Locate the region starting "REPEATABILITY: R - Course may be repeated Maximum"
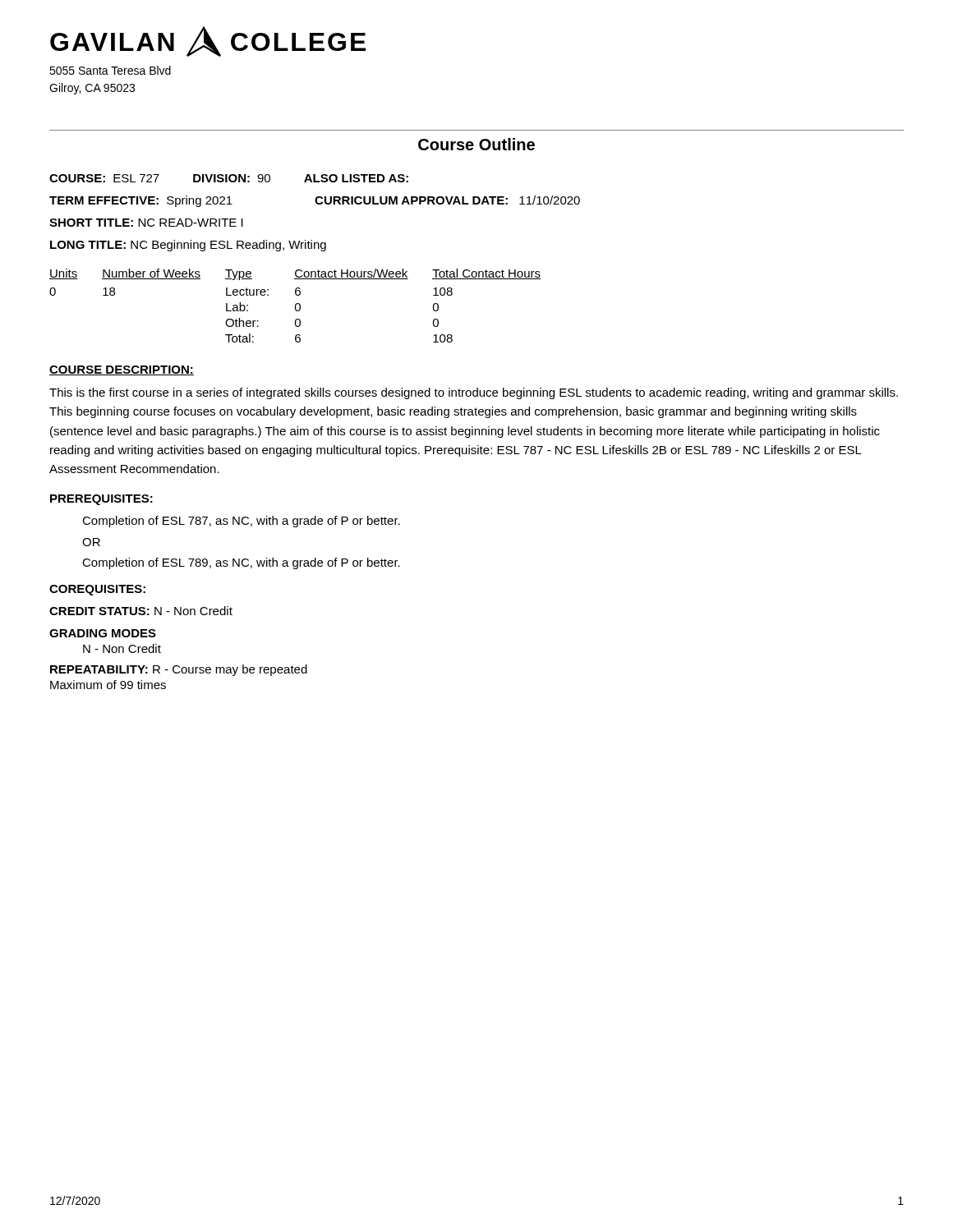The width and height of the screenshot is (953, 1232). (179, 670)
